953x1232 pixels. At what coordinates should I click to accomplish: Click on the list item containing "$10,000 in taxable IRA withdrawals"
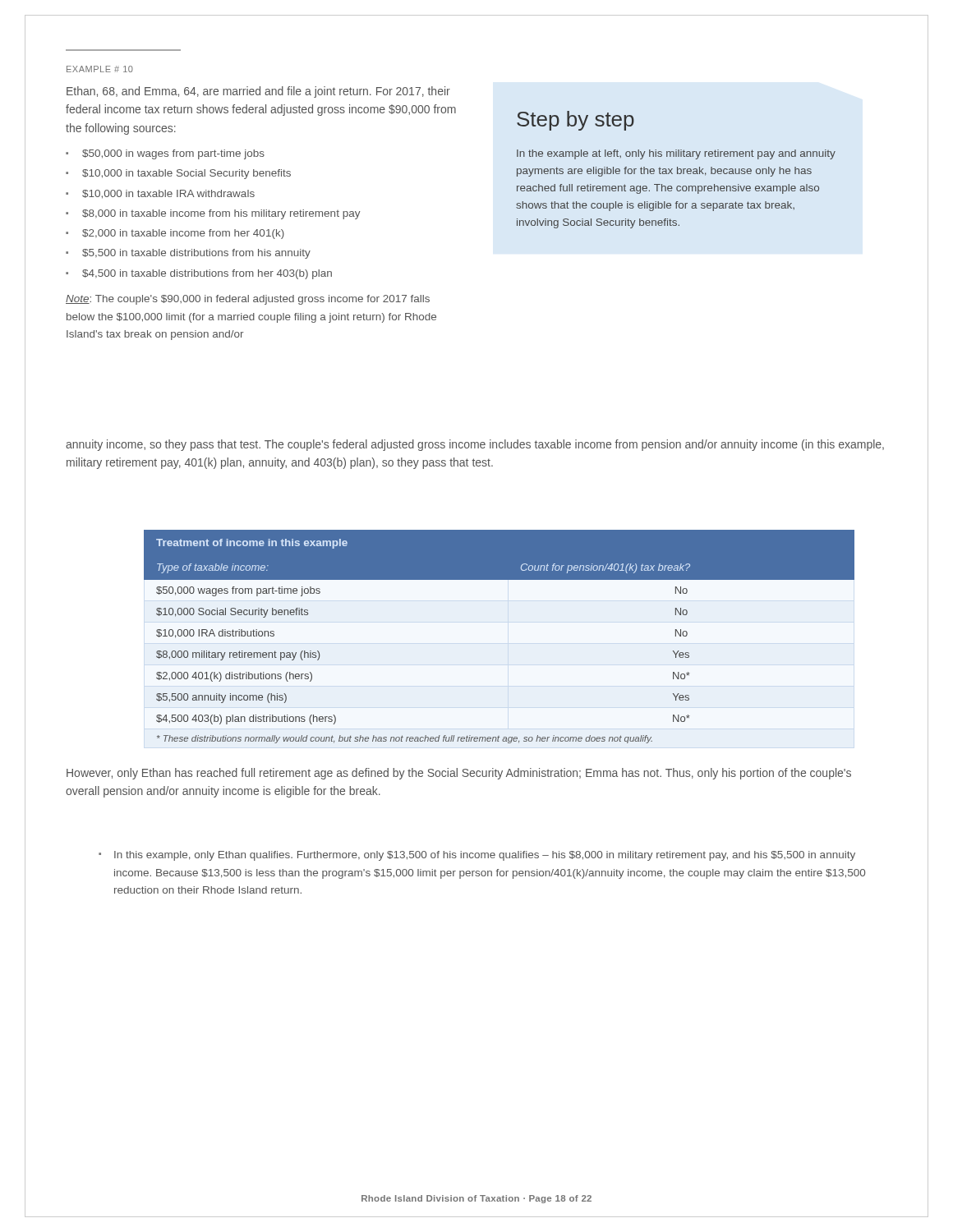click(168, 193)
